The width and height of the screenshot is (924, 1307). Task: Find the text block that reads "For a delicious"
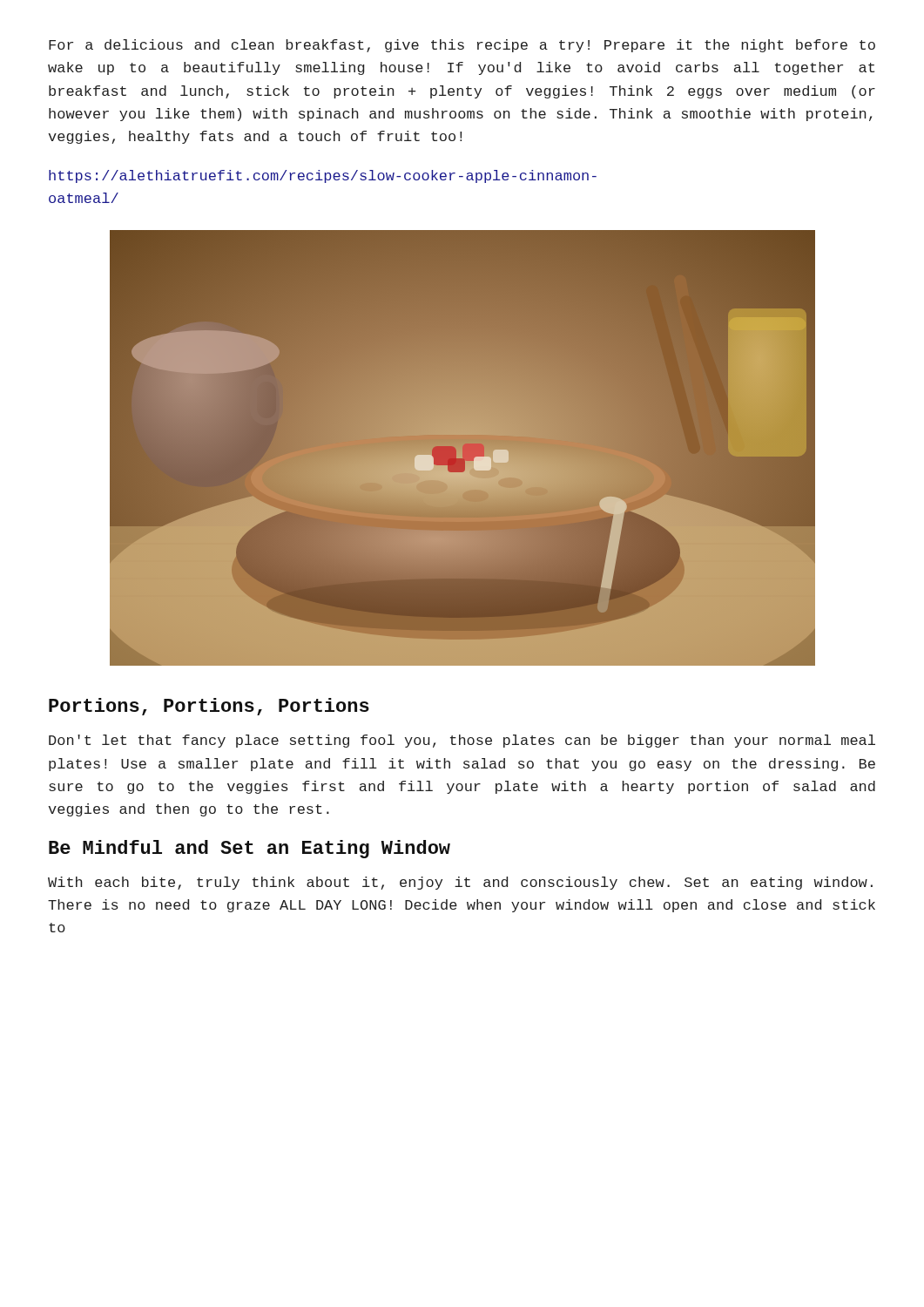(462, 92)
